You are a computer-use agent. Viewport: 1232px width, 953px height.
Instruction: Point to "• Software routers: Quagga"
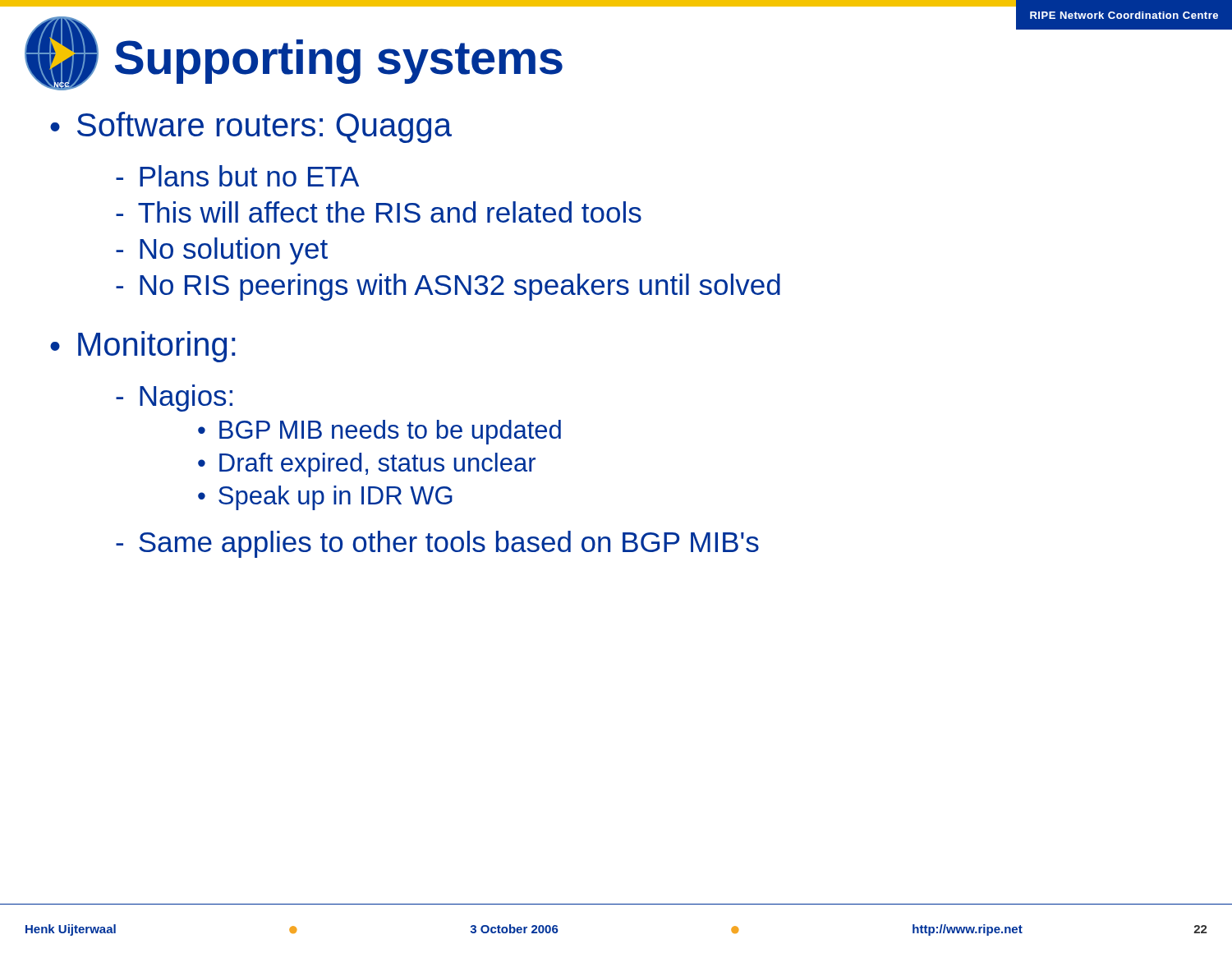pos(251,126)
